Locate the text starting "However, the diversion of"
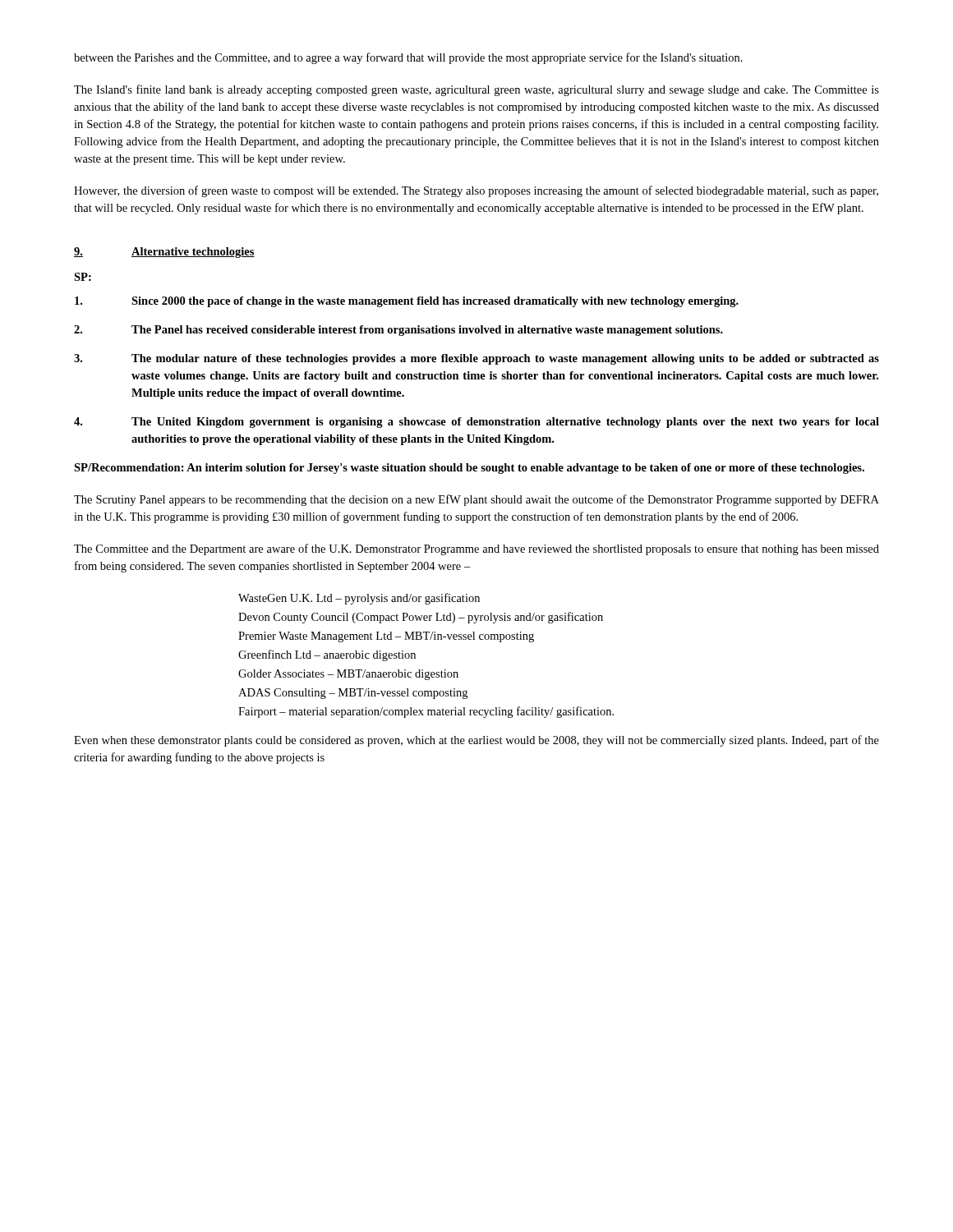953x1232 pixels. [x=476, y=199]
